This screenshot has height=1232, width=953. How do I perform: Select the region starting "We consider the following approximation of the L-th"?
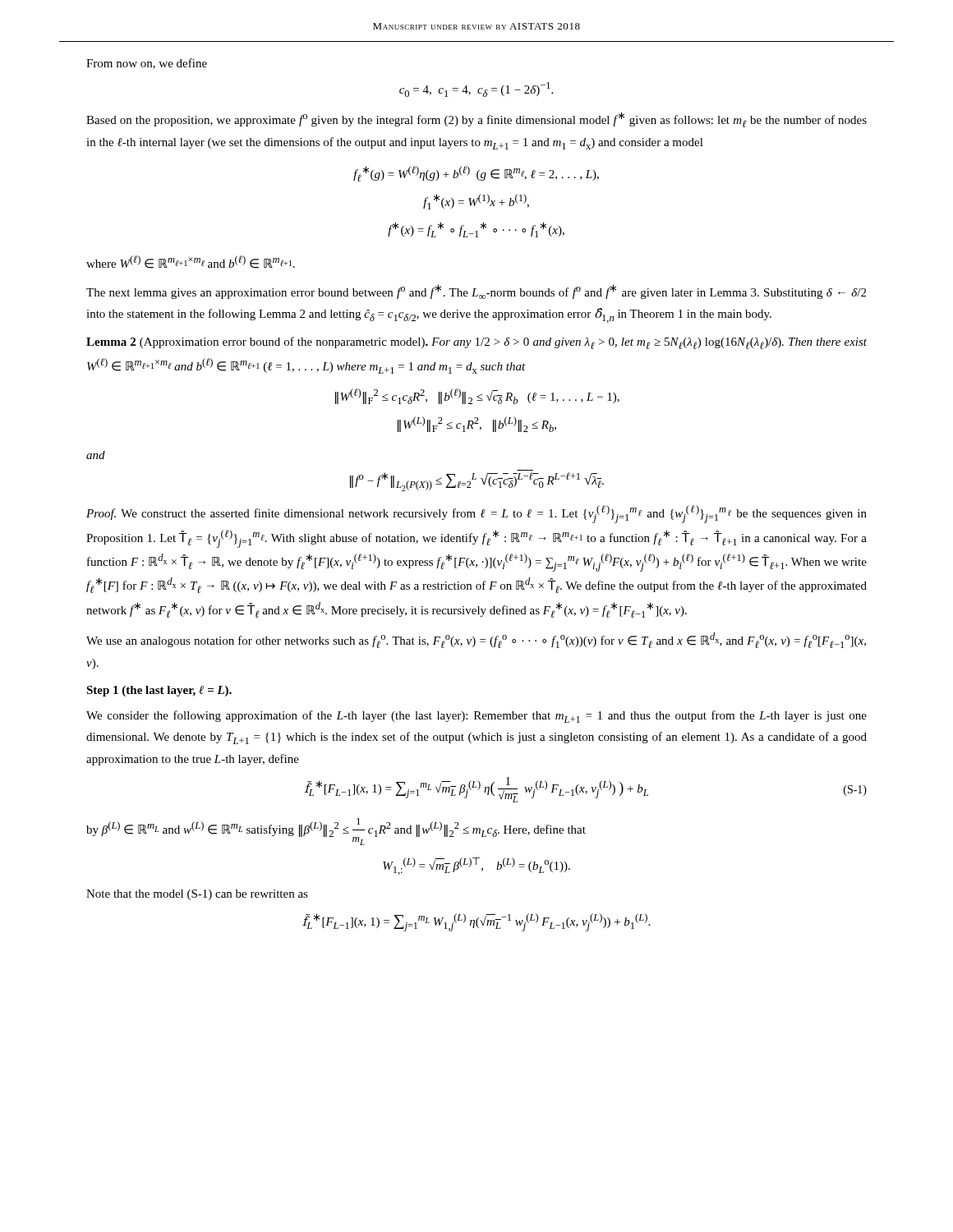point(476,737)
